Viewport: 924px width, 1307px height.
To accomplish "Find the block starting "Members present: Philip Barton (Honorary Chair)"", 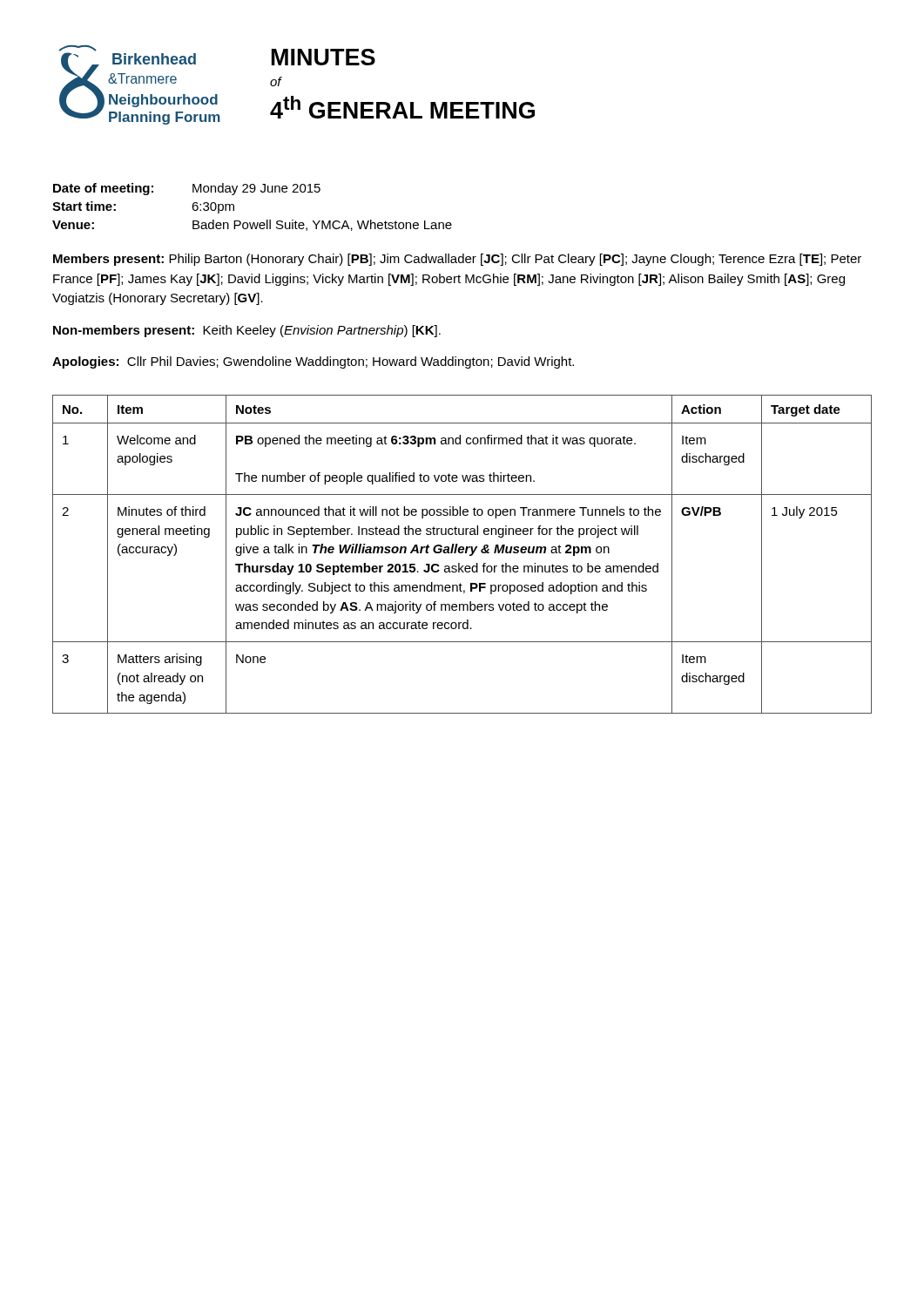I will click(x=457, y=278).
